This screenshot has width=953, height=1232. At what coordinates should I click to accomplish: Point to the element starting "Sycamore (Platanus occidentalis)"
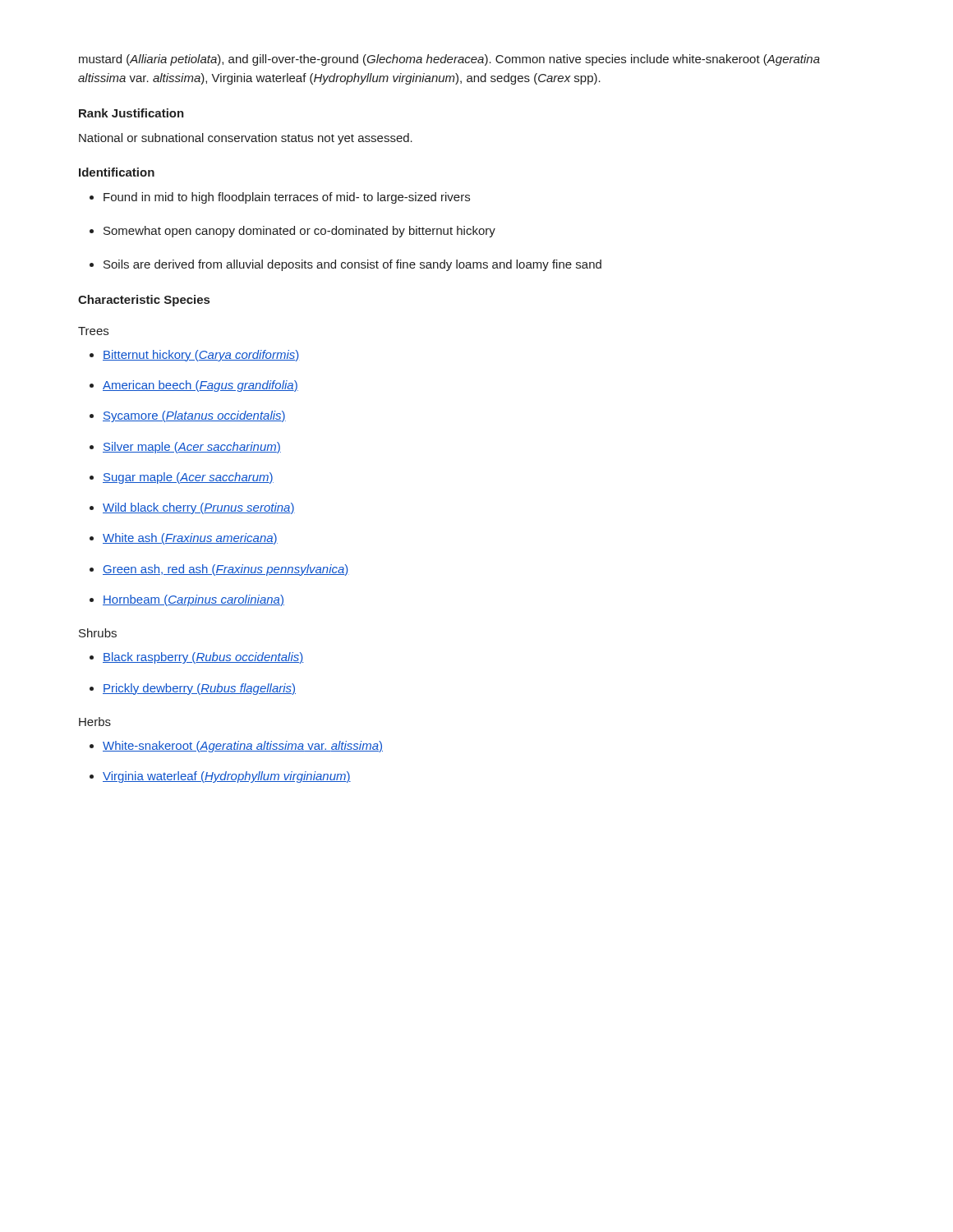[x=194, y=415]
